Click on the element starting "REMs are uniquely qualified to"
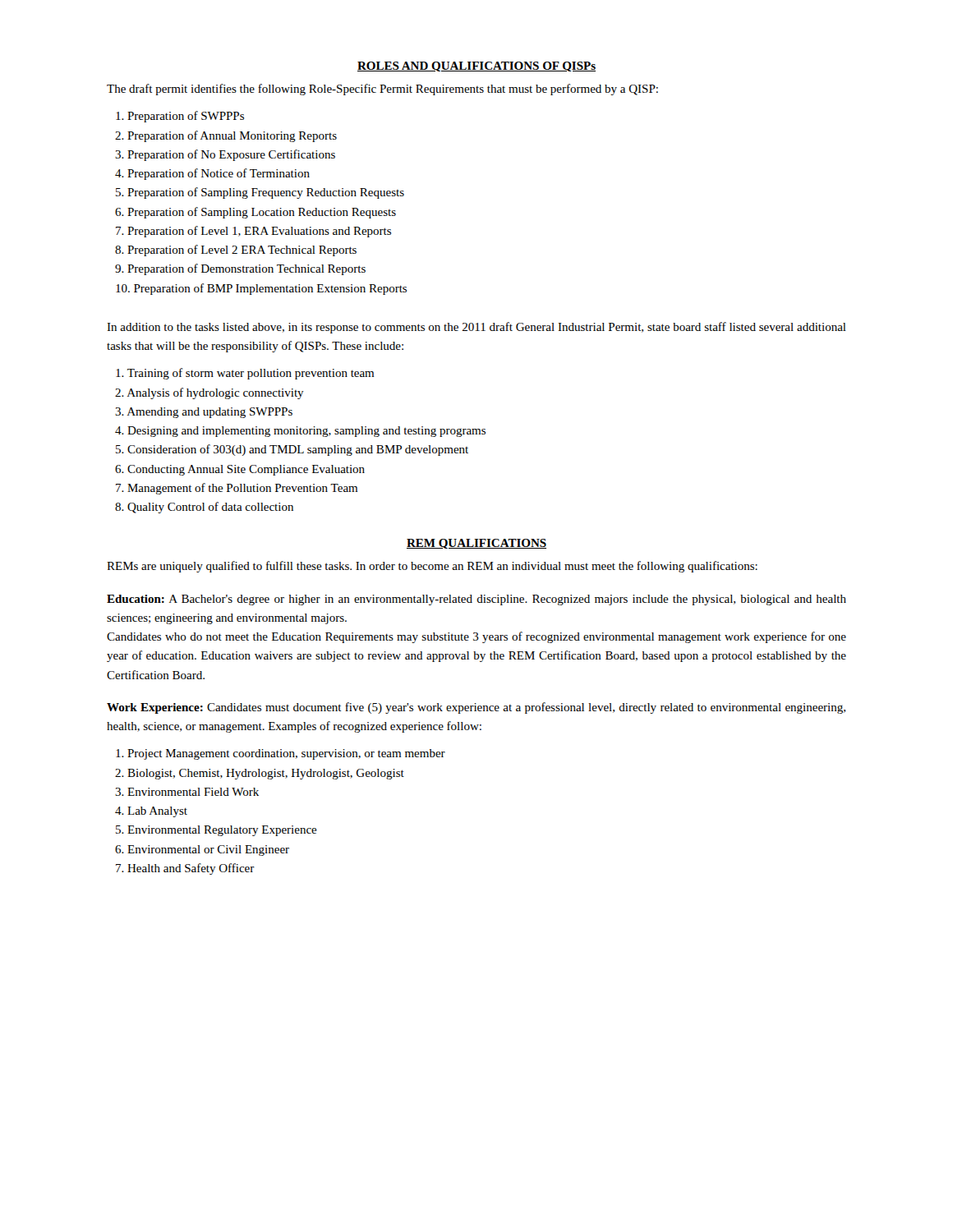This screenshot has width=953, height=1232. (x=432, y=566)
